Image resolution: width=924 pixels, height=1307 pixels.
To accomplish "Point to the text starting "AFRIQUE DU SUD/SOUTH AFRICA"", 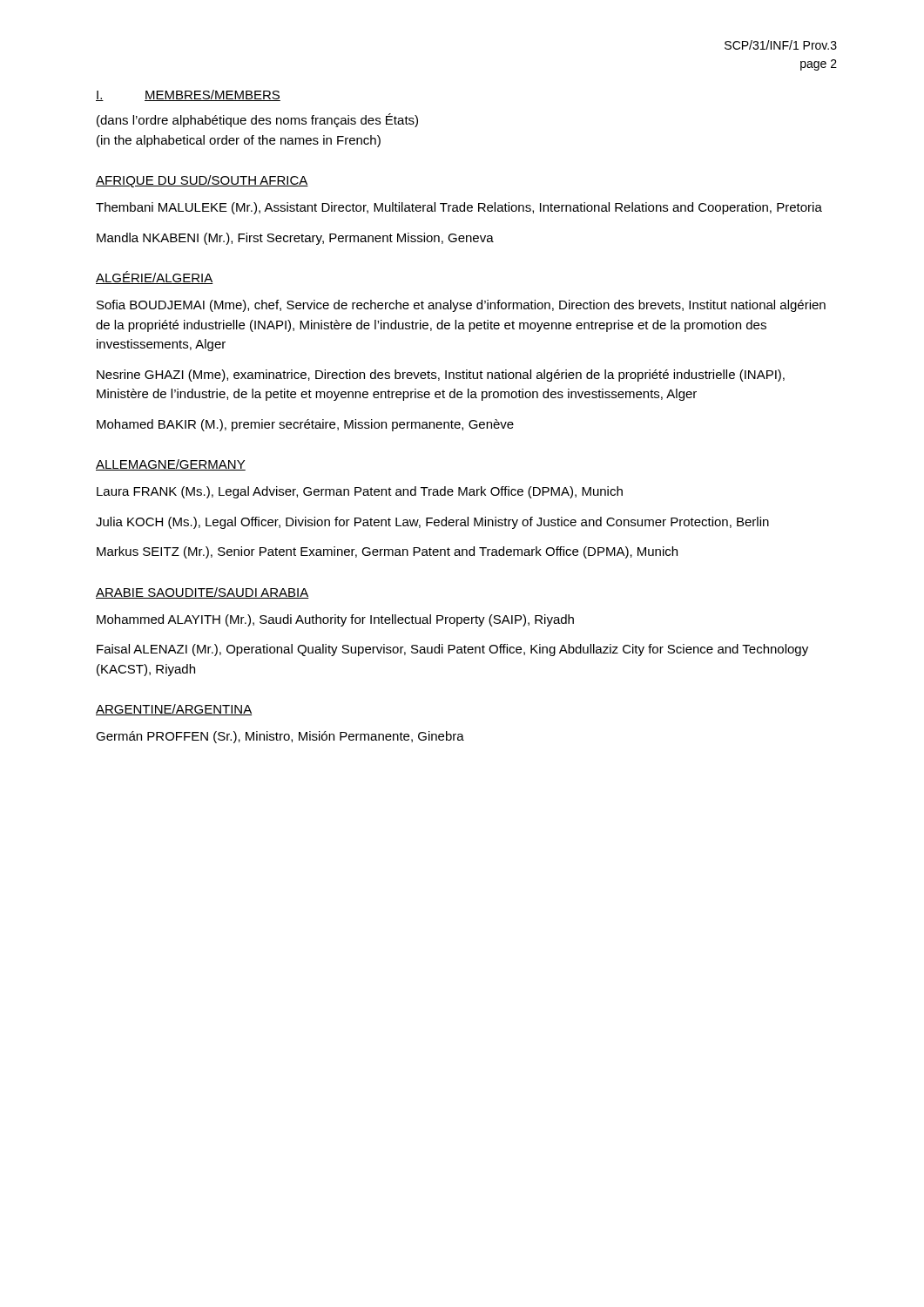I will [x=202, y=180].
